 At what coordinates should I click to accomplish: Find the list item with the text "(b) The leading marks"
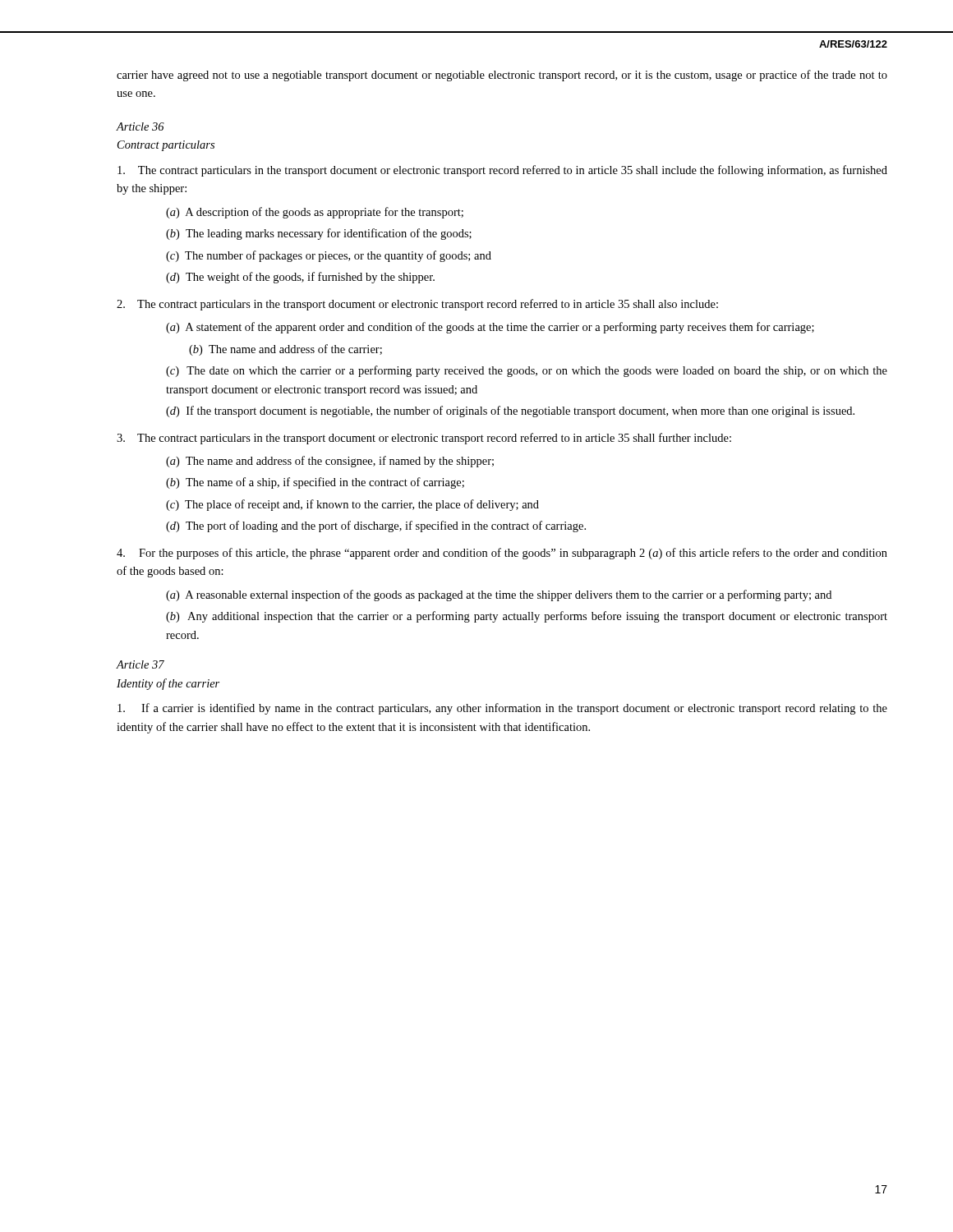[319, 234]
